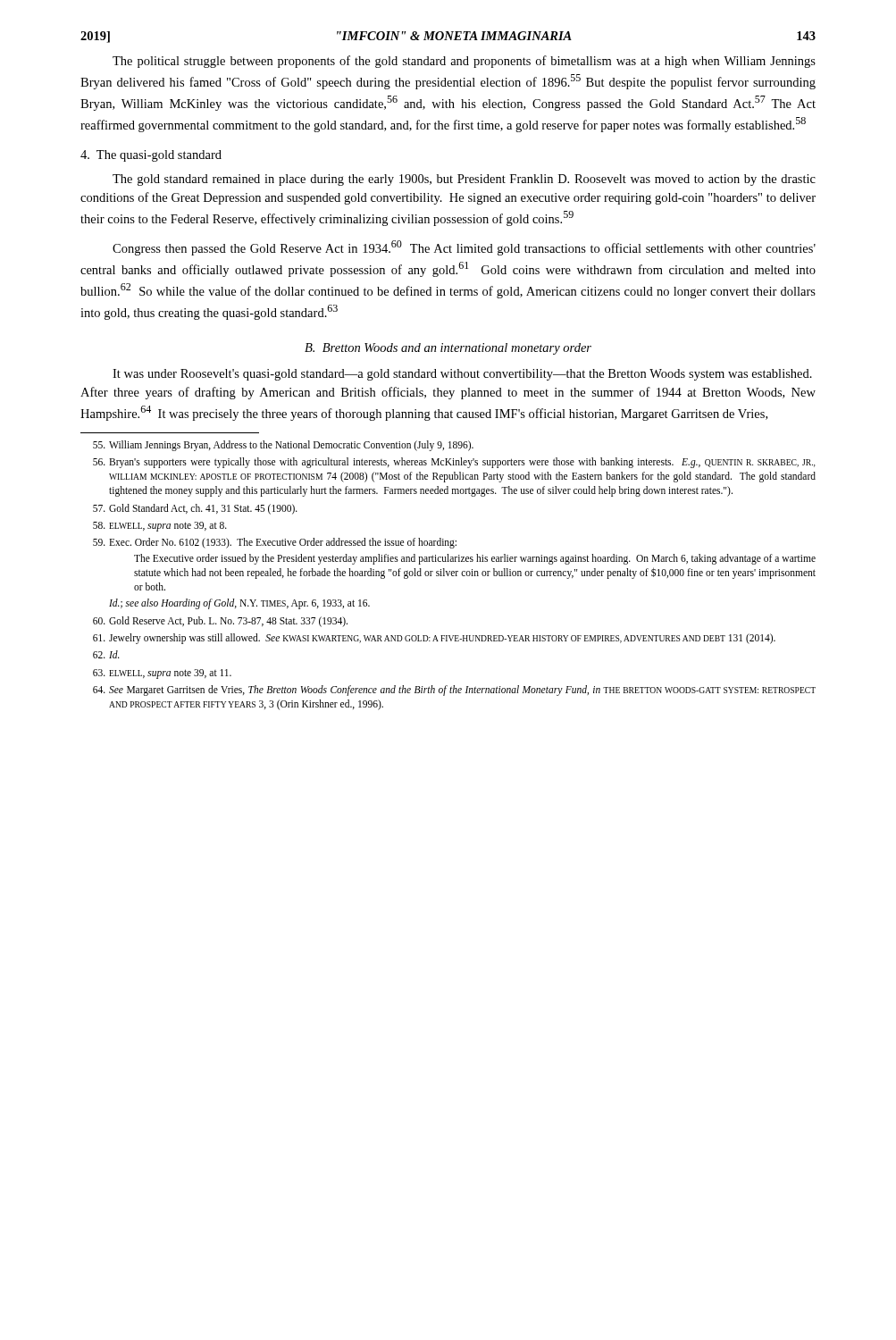Find the passage starting "Gold Standard Act,"
This screenshot has width=896, height=1340.
point(195,509)
